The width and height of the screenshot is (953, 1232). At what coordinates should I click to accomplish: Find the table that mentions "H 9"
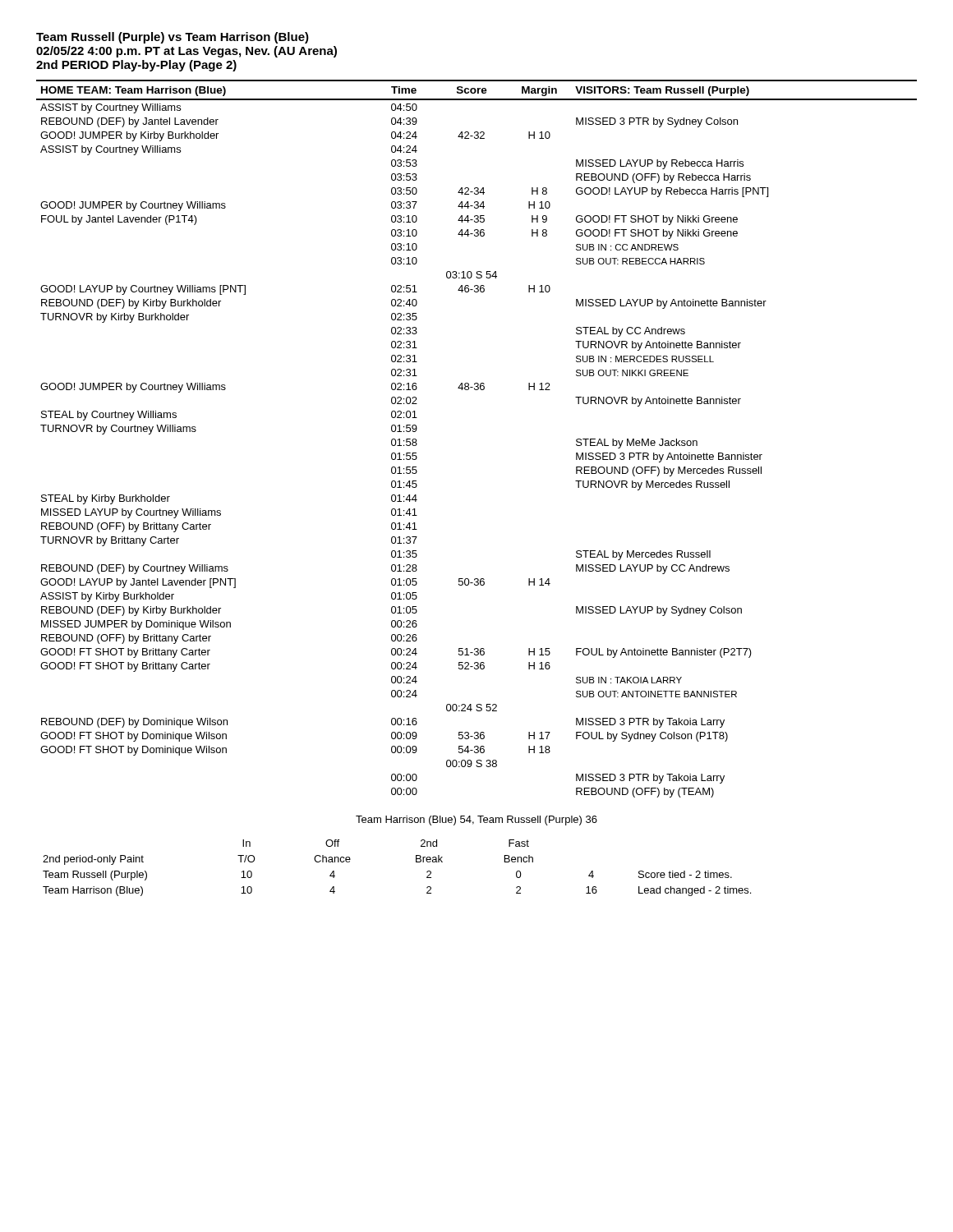(x=476, y=439)
